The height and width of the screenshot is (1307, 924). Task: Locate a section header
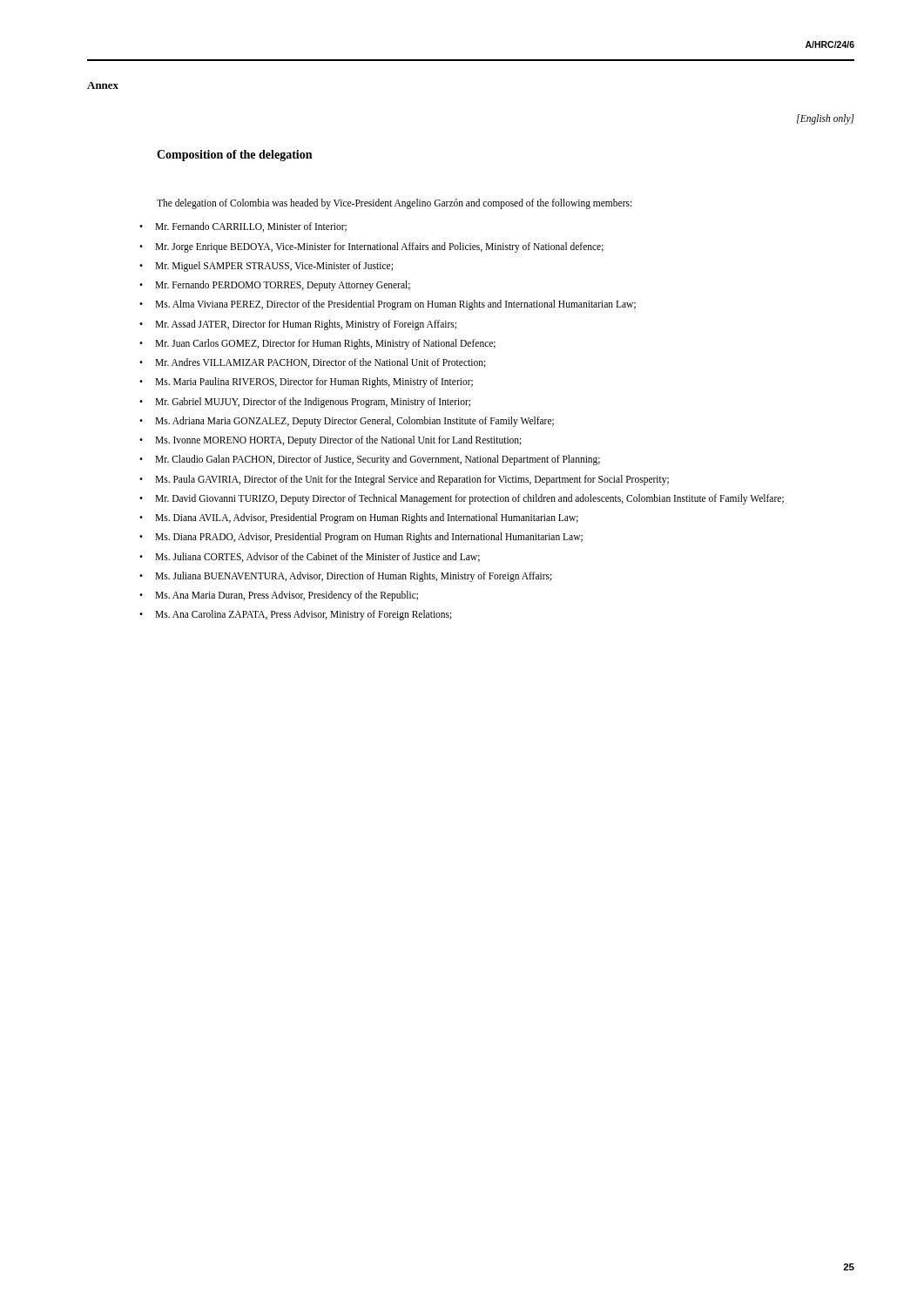[103, 85]
